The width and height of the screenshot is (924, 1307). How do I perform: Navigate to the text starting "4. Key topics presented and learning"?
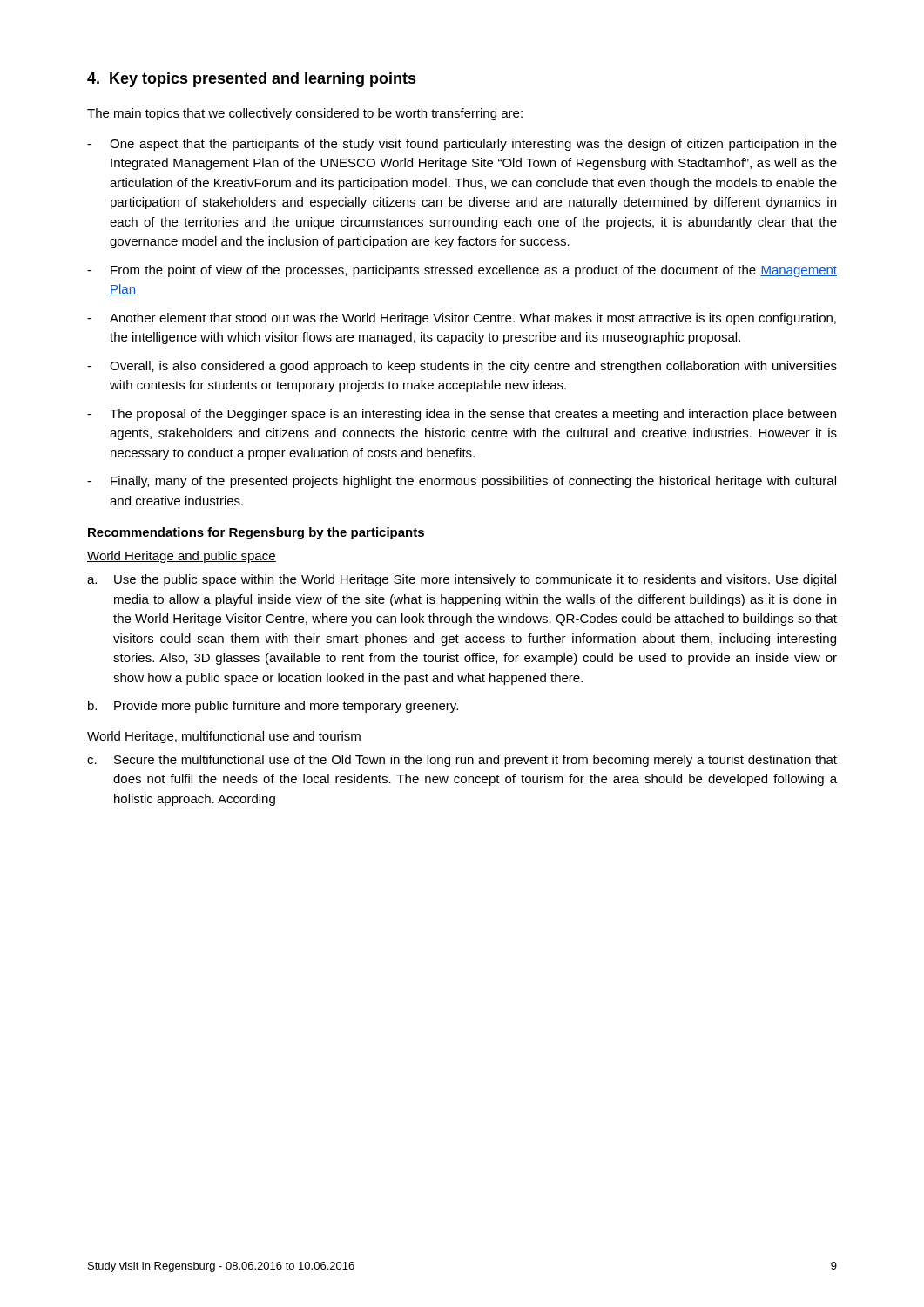click(x=252, y=80)
